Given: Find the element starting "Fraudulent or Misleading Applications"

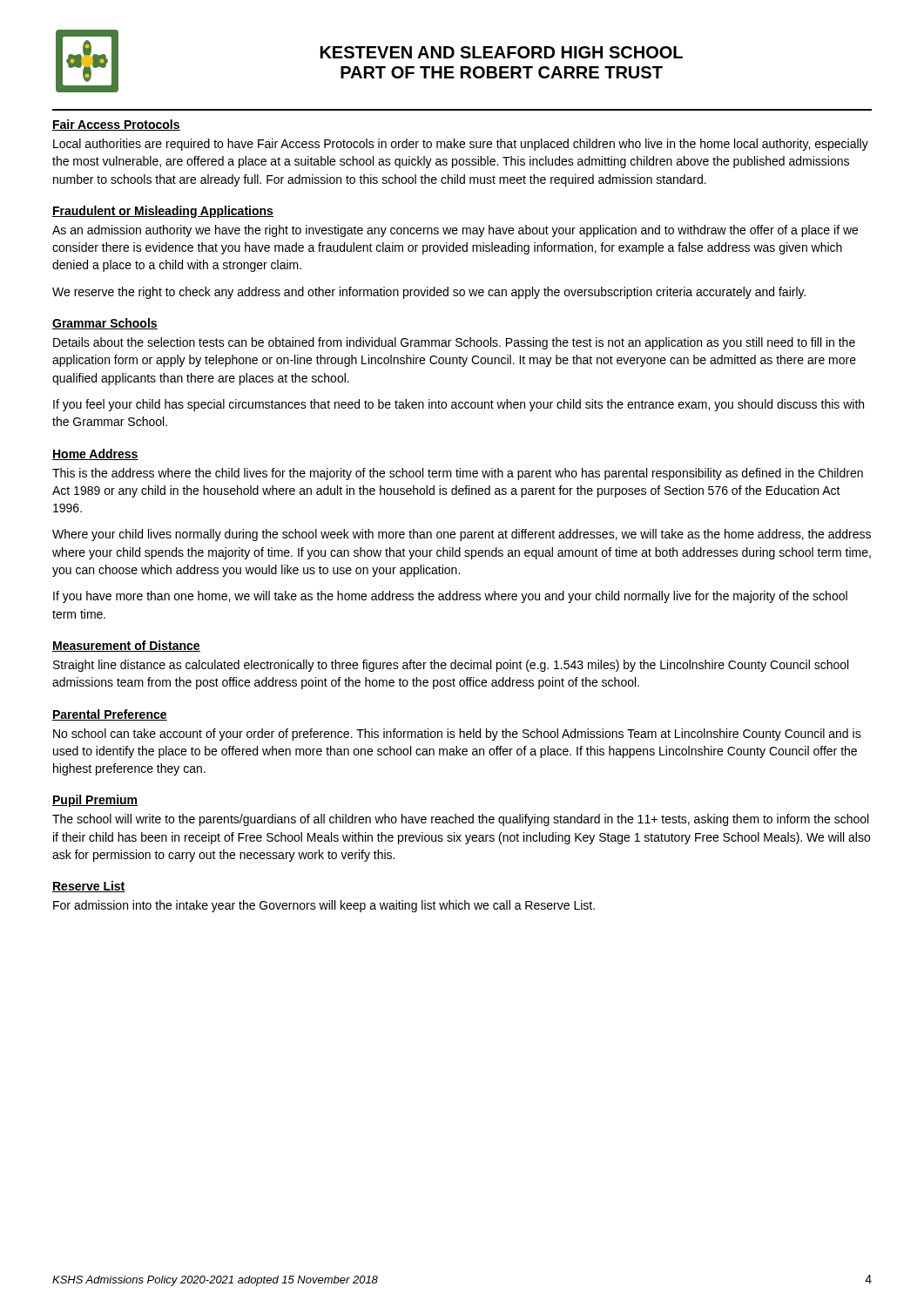Looking at the screenshot, I should point(163,211).
